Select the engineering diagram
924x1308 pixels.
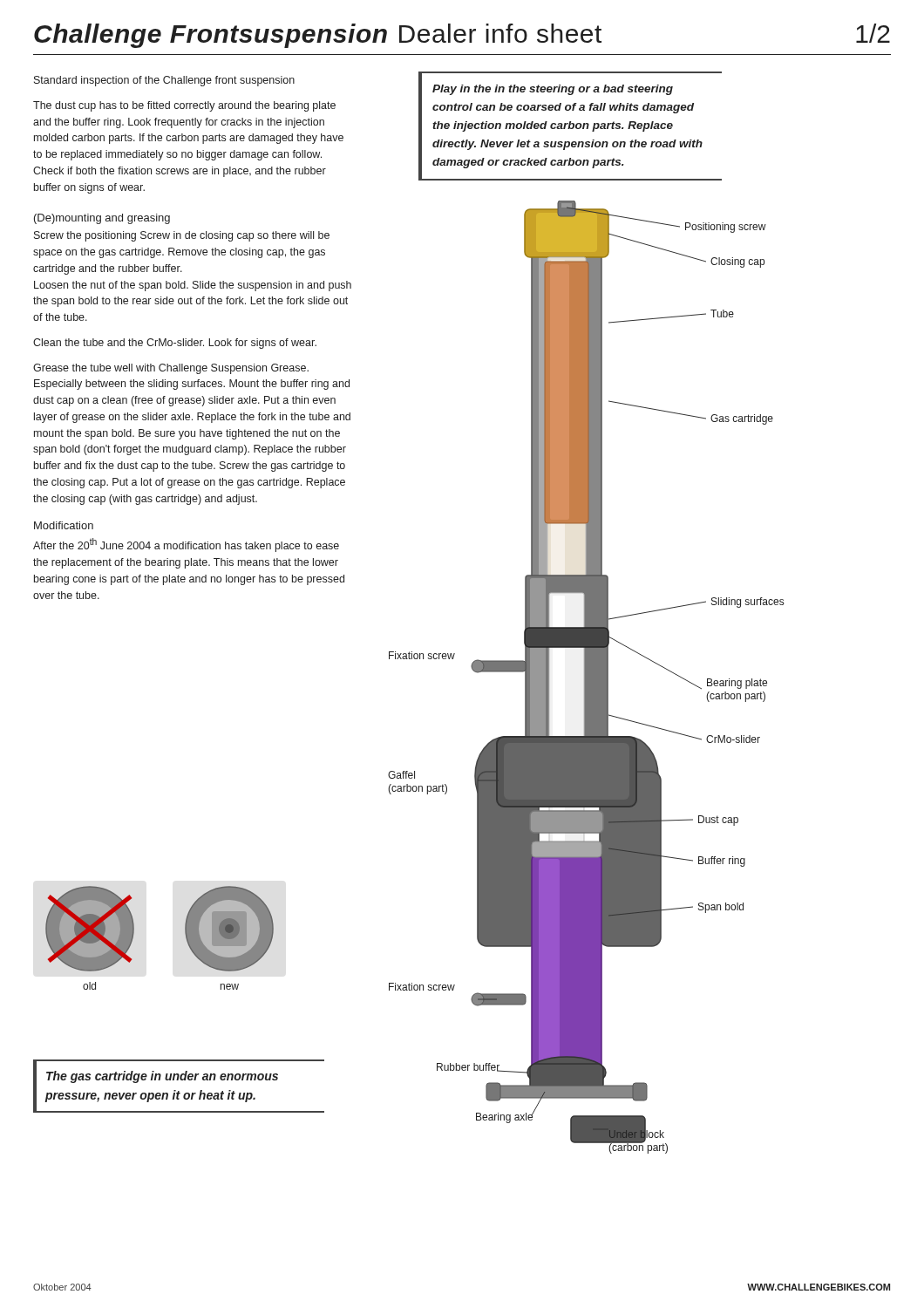pyautogui.click(x=645, y=702)
